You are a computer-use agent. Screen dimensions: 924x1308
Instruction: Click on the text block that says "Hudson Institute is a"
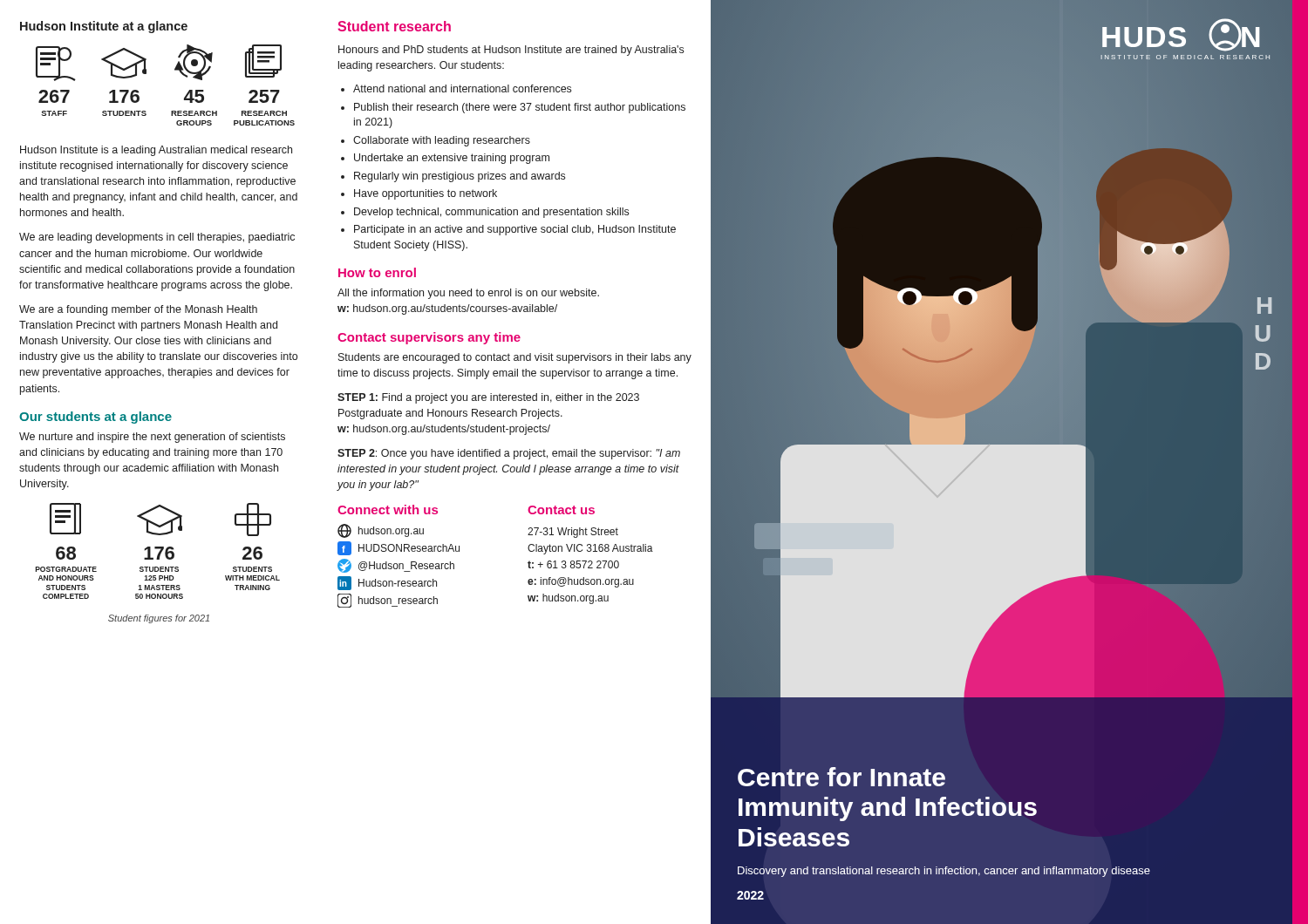click(159, 269)
